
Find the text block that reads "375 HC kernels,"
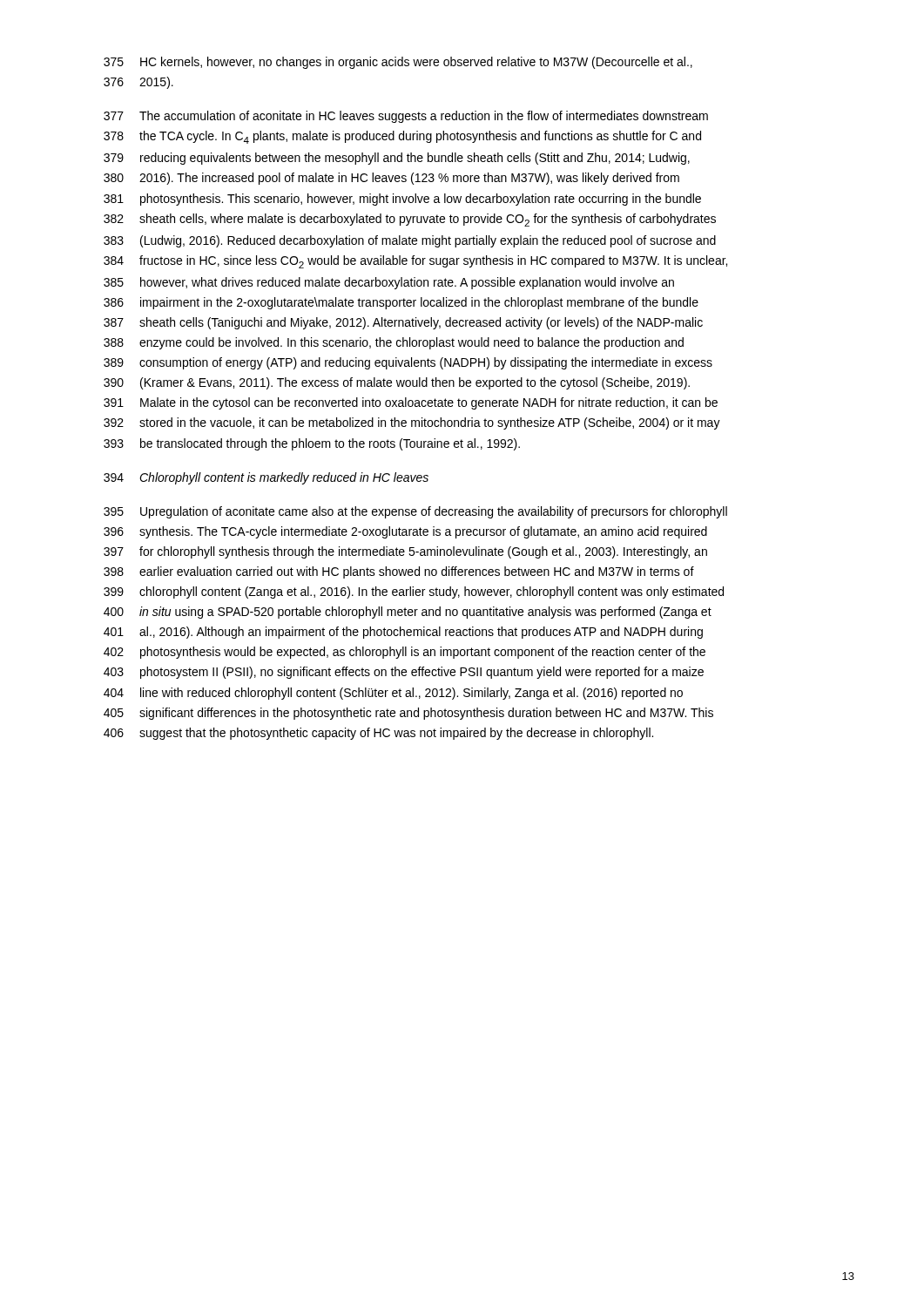[x=471, y=72]
